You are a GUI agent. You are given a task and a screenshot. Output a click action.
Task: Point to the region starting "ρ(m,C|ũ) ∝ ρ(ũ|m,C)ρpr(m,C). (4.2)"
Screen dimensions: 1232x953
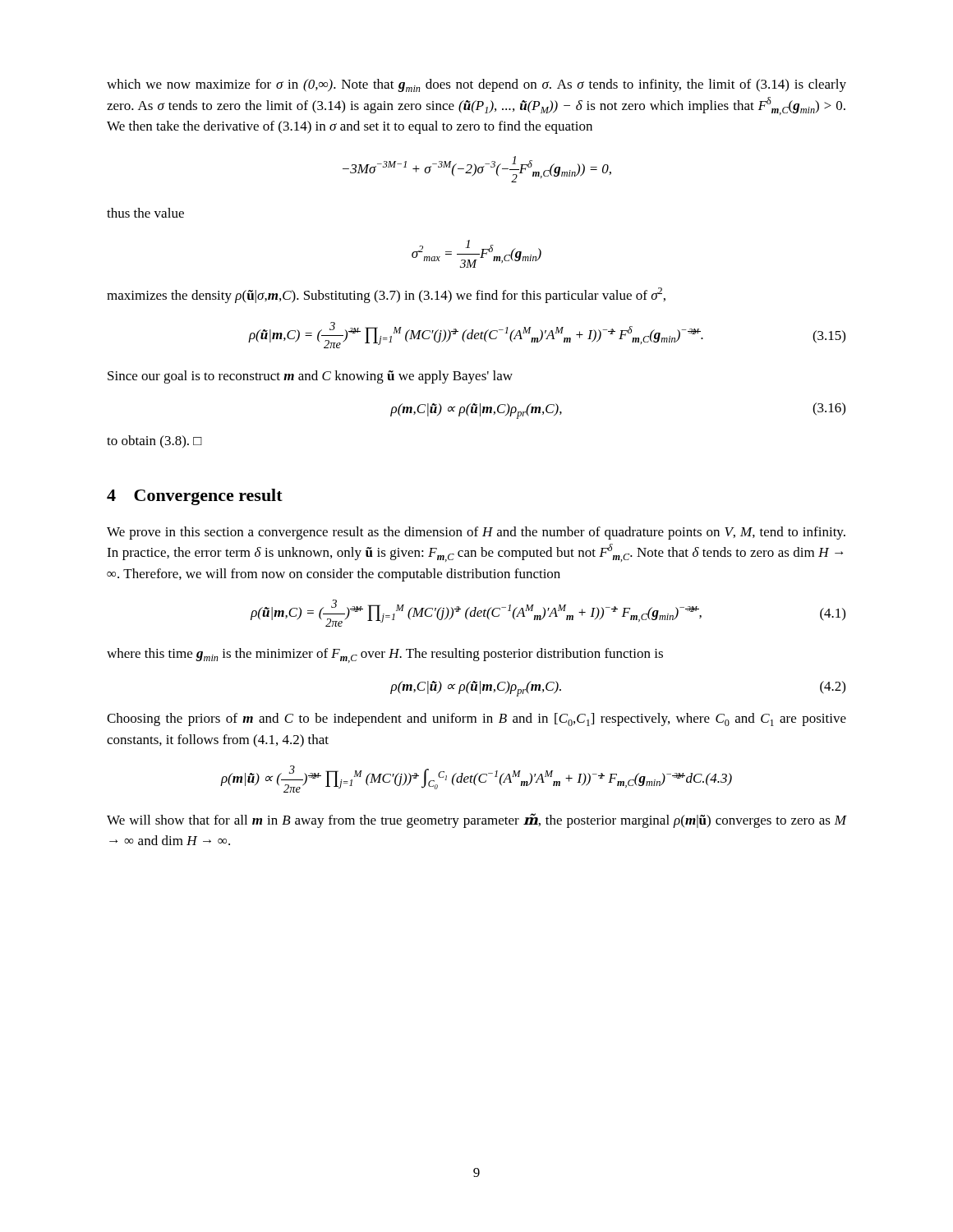point(471,689)
